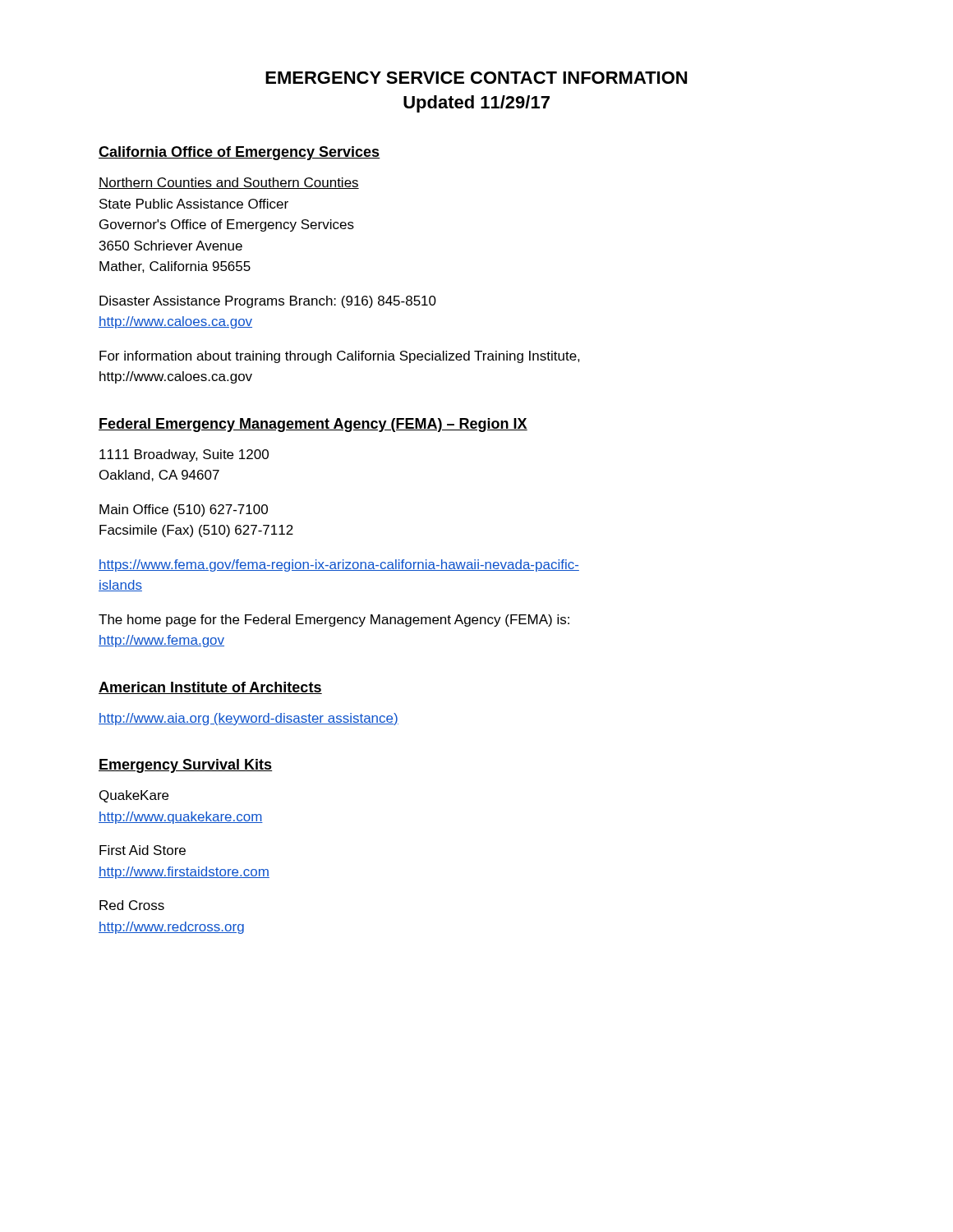Select the text block with the text "For information about training through"
This screenshot has height=1232, width=953.
[x=340, y=366]
